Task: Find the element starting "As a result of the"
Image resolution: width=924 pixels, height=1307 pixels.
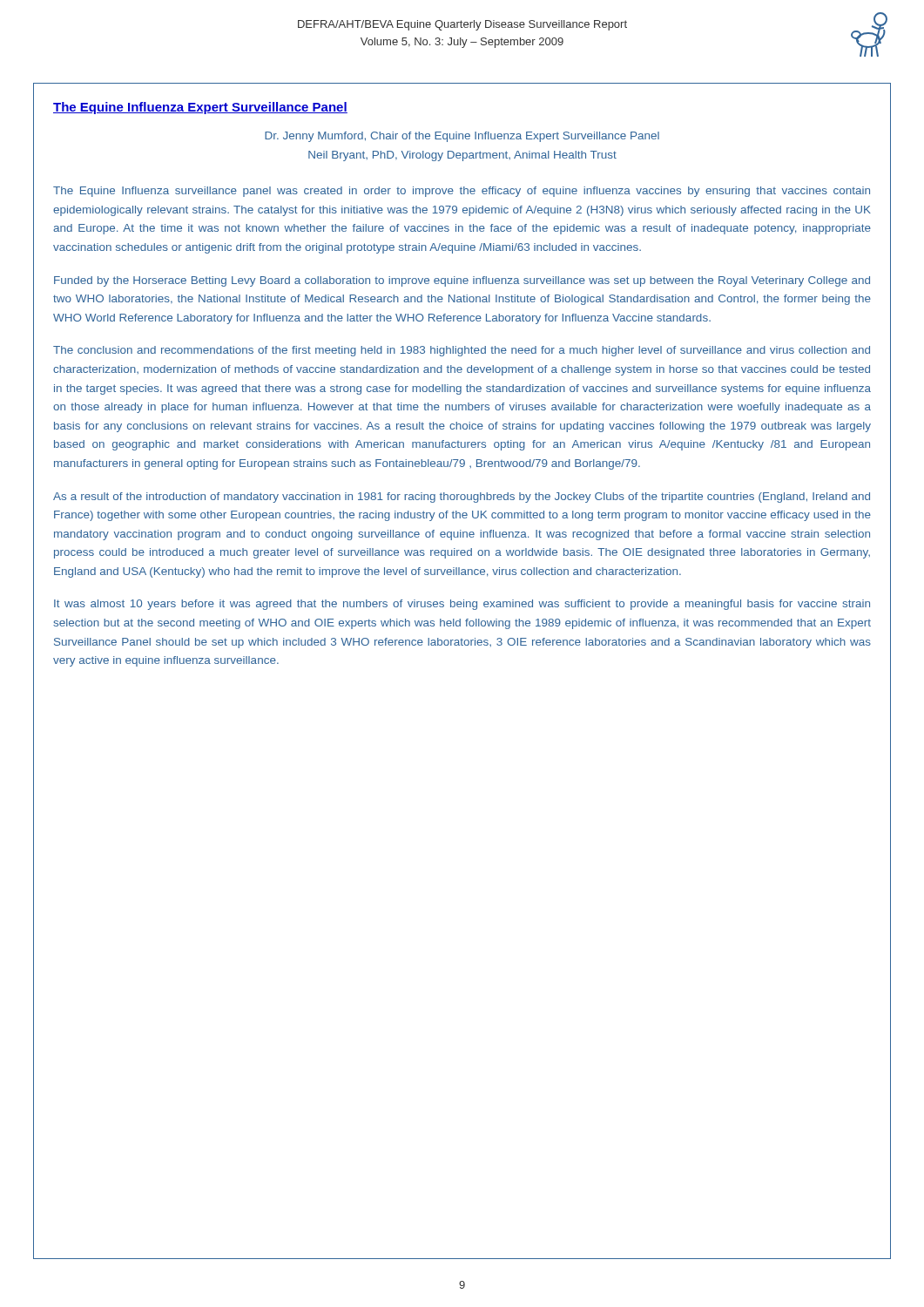Action: (462, 533)
